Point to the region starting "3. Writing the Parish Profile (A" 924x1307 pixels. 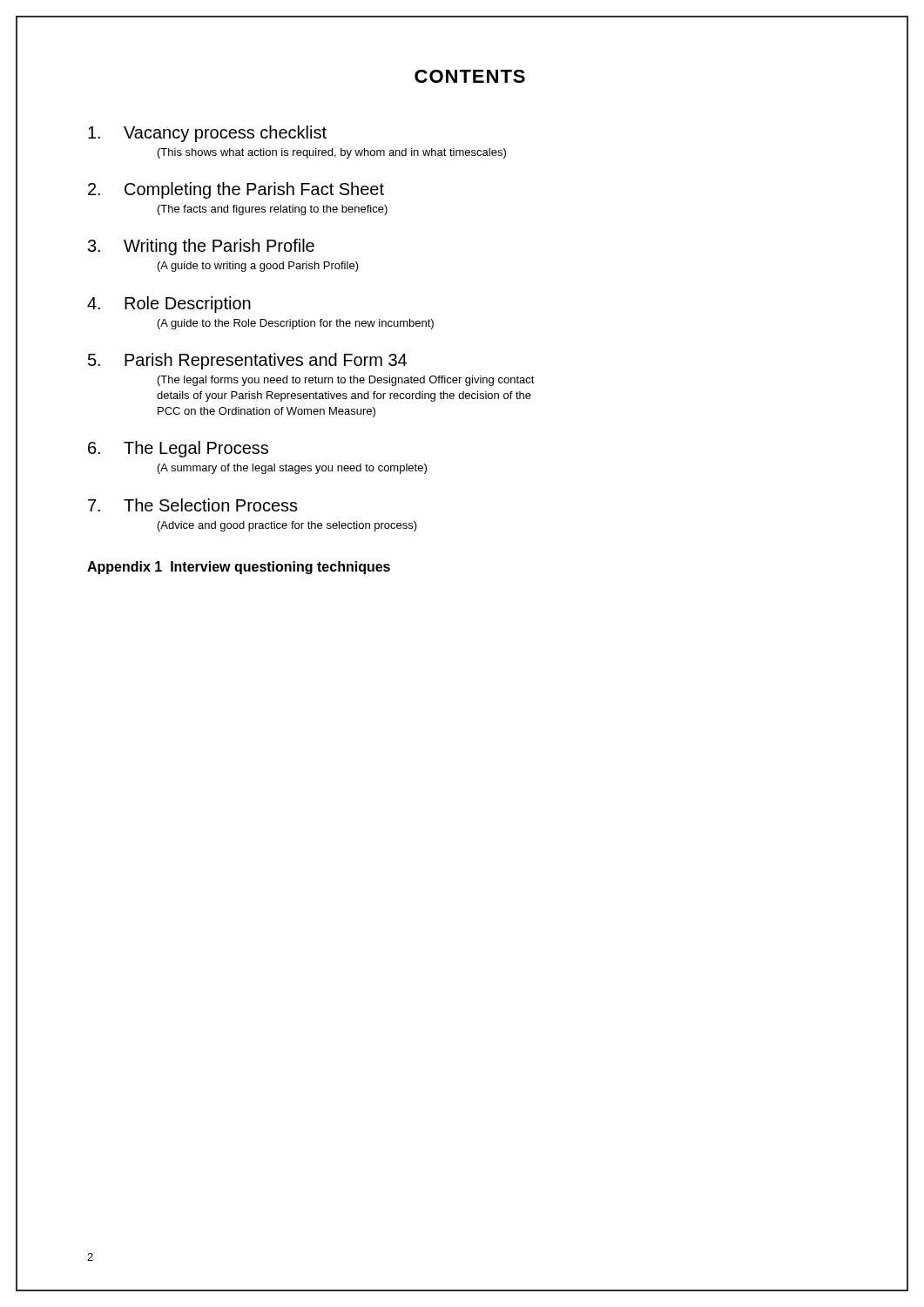click(x=201, y=247)
